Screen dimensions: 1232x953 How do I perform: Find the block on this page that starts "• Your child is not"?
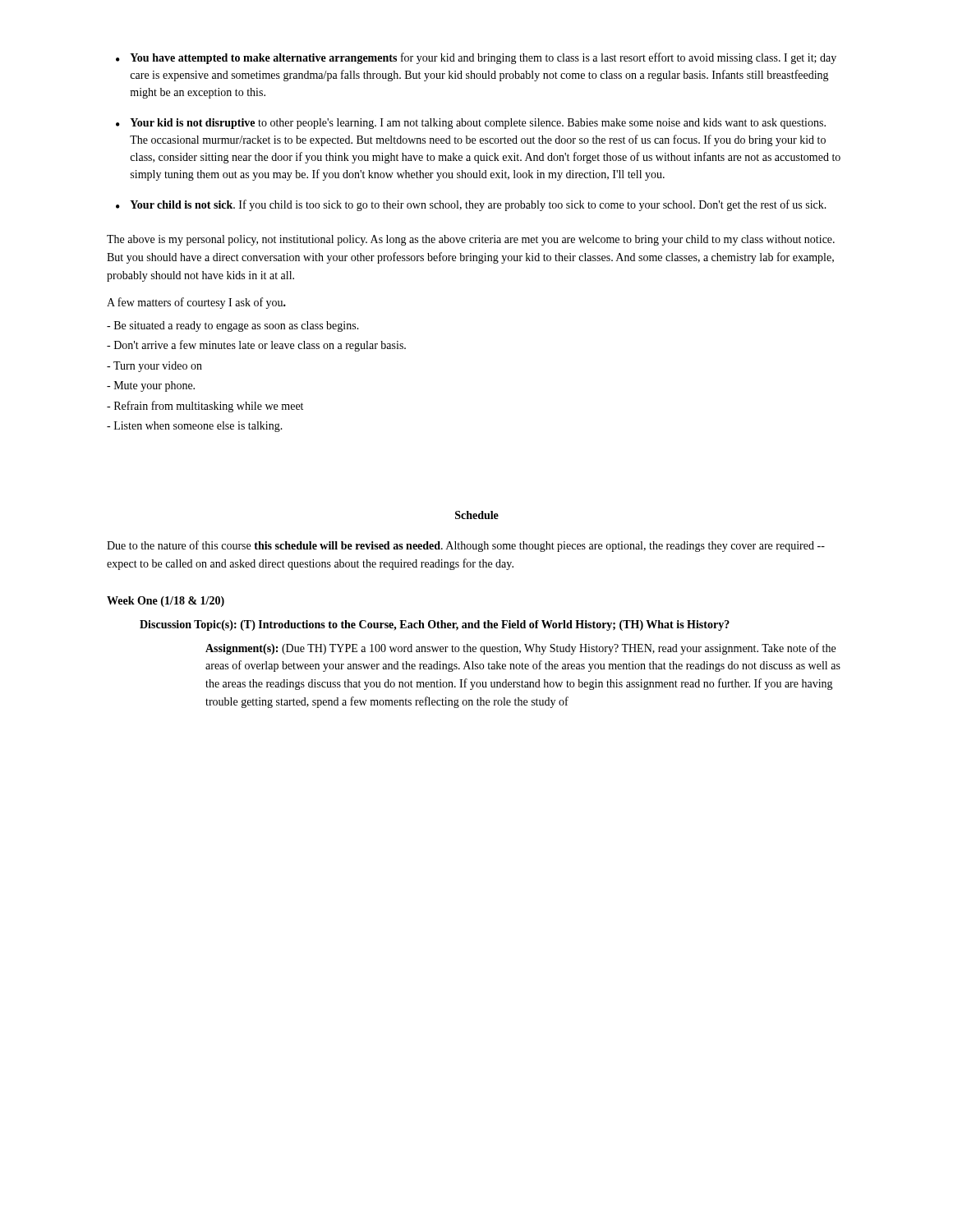tap(471, 207)
